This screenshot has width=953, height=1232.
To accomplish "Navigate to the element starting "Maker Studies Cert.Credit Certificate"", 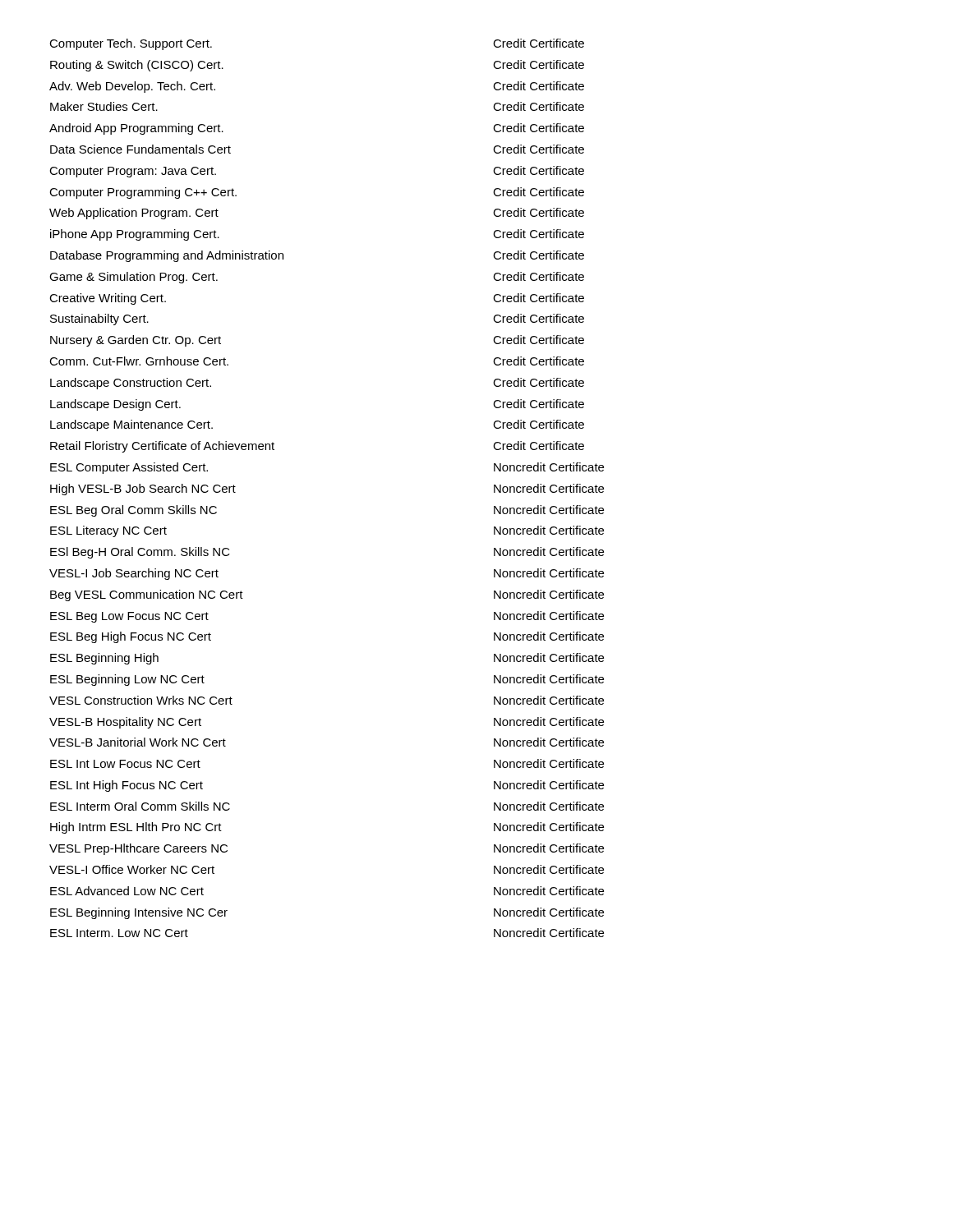I will (101, 106).
